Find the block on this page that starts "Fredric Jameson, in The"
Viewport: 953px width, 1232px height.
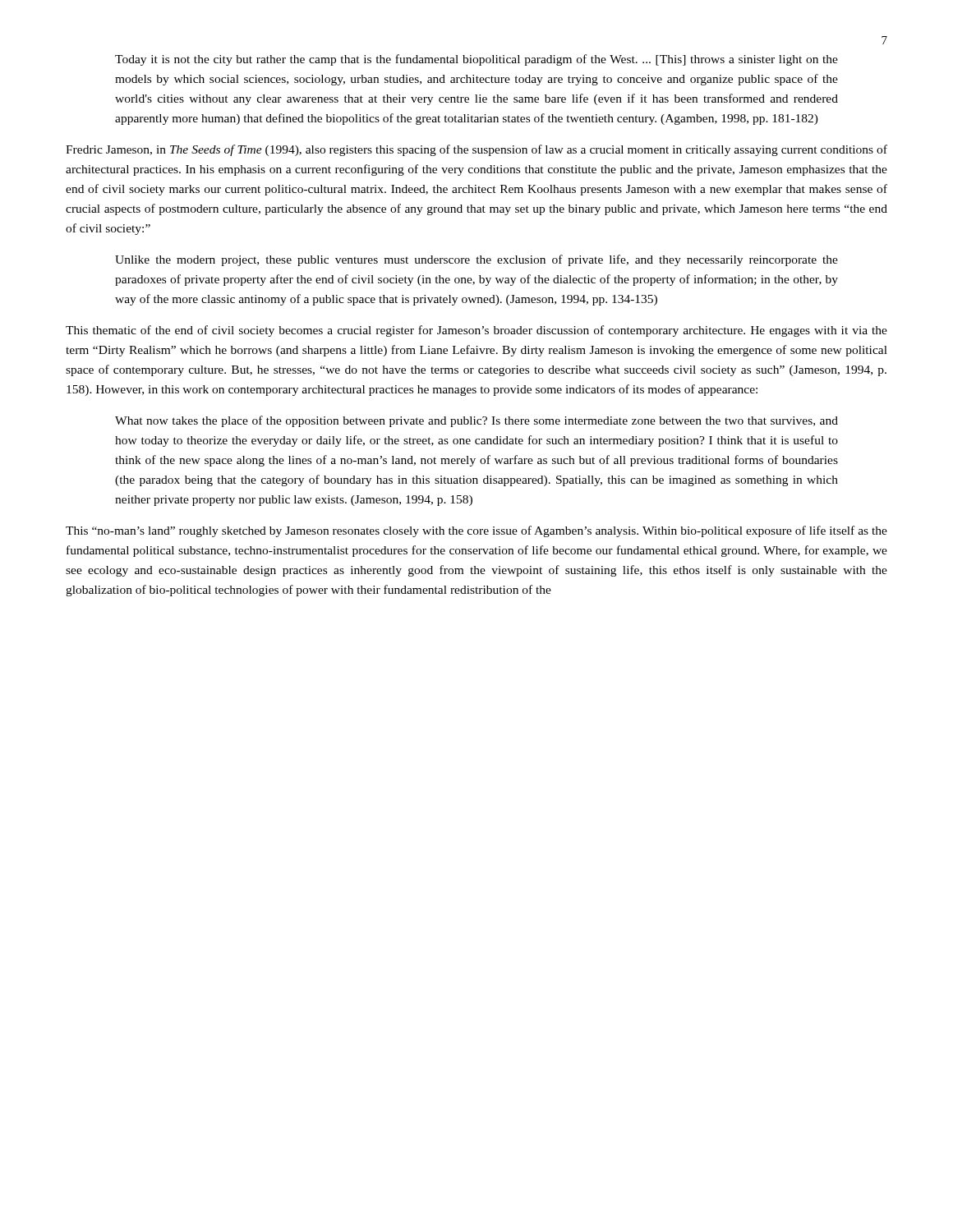(x=476, y=189)
